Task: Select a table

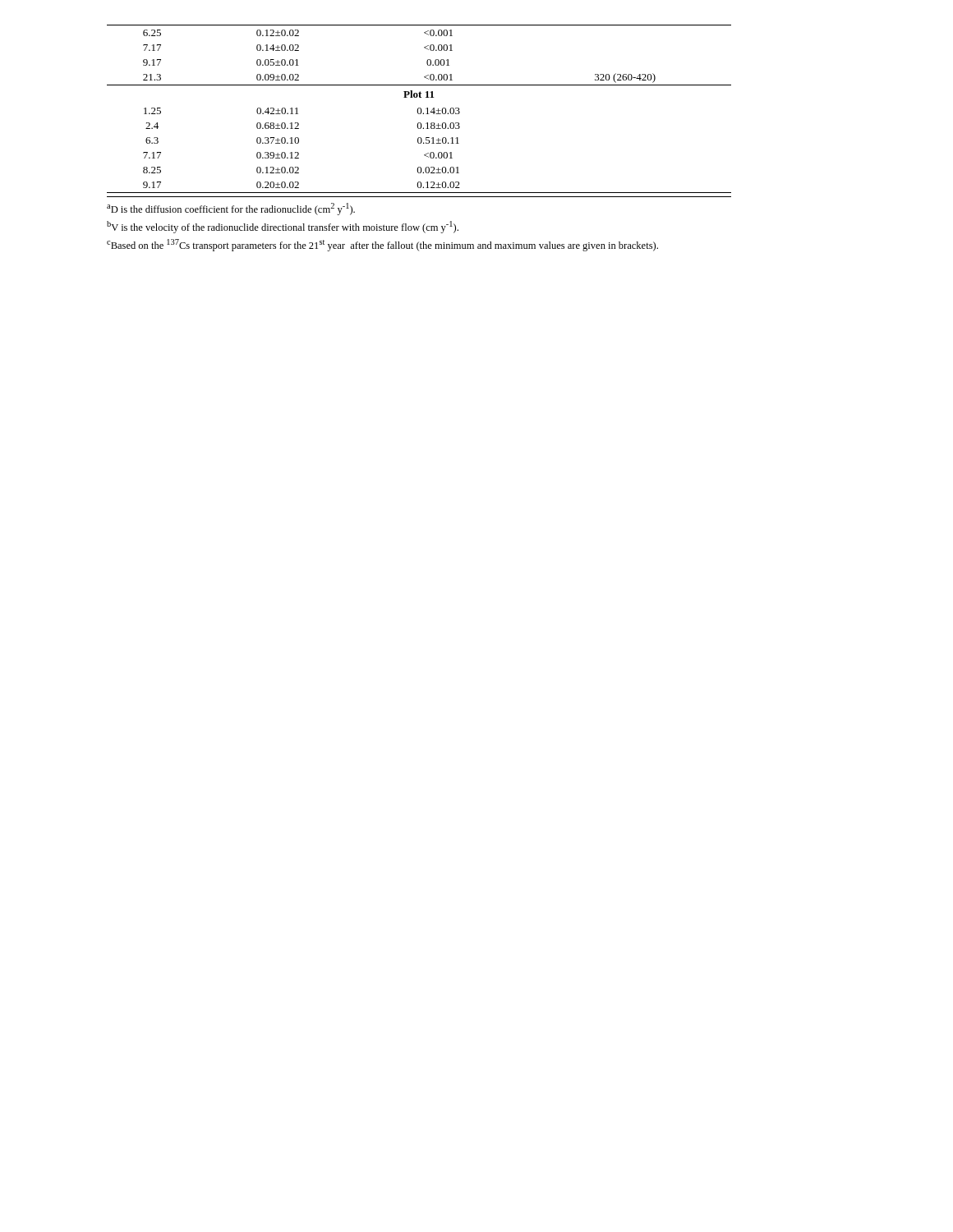Action: [419, 109]
